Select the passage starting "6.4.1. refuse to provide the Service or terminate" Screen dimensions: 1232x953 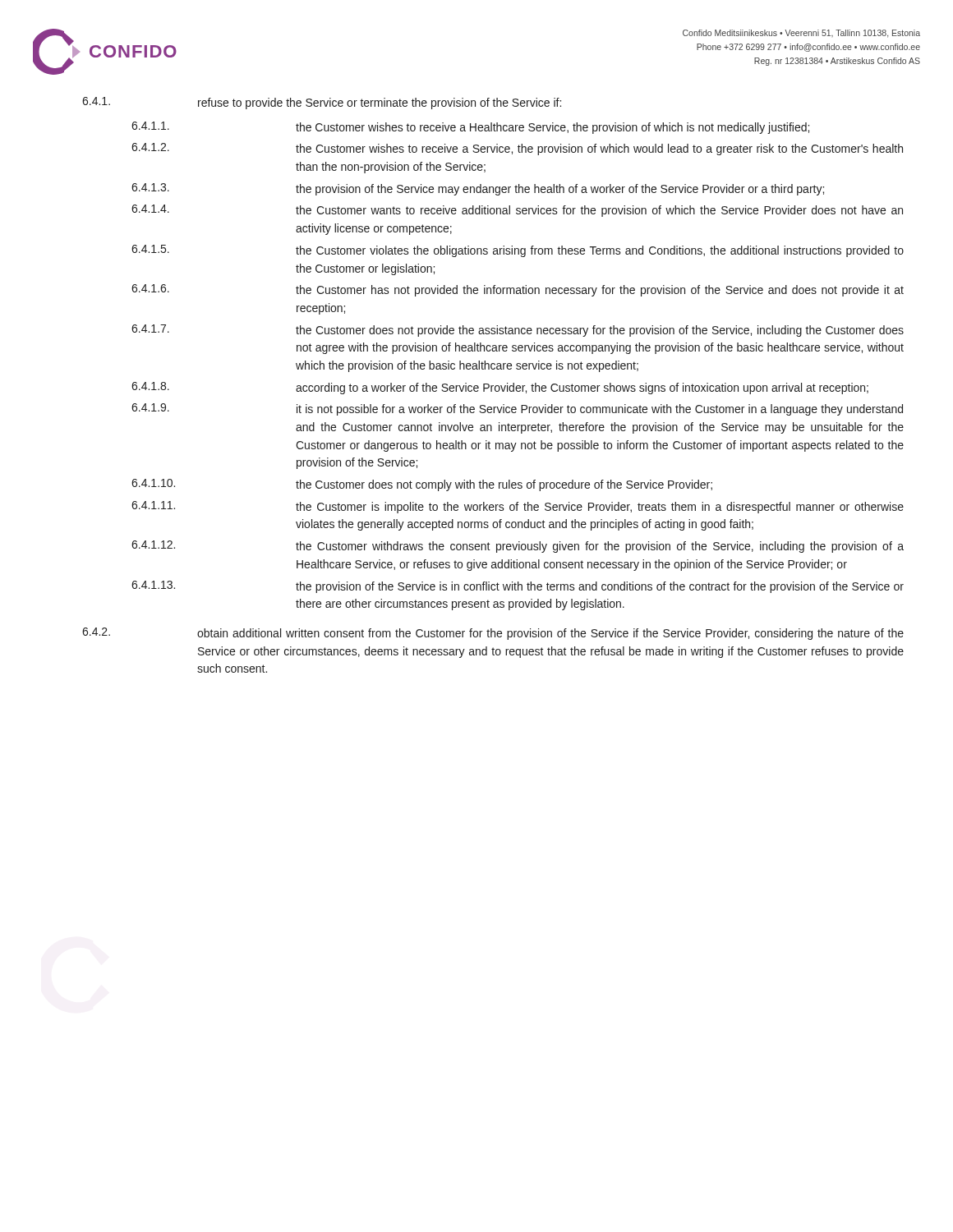tap(476, 103)
